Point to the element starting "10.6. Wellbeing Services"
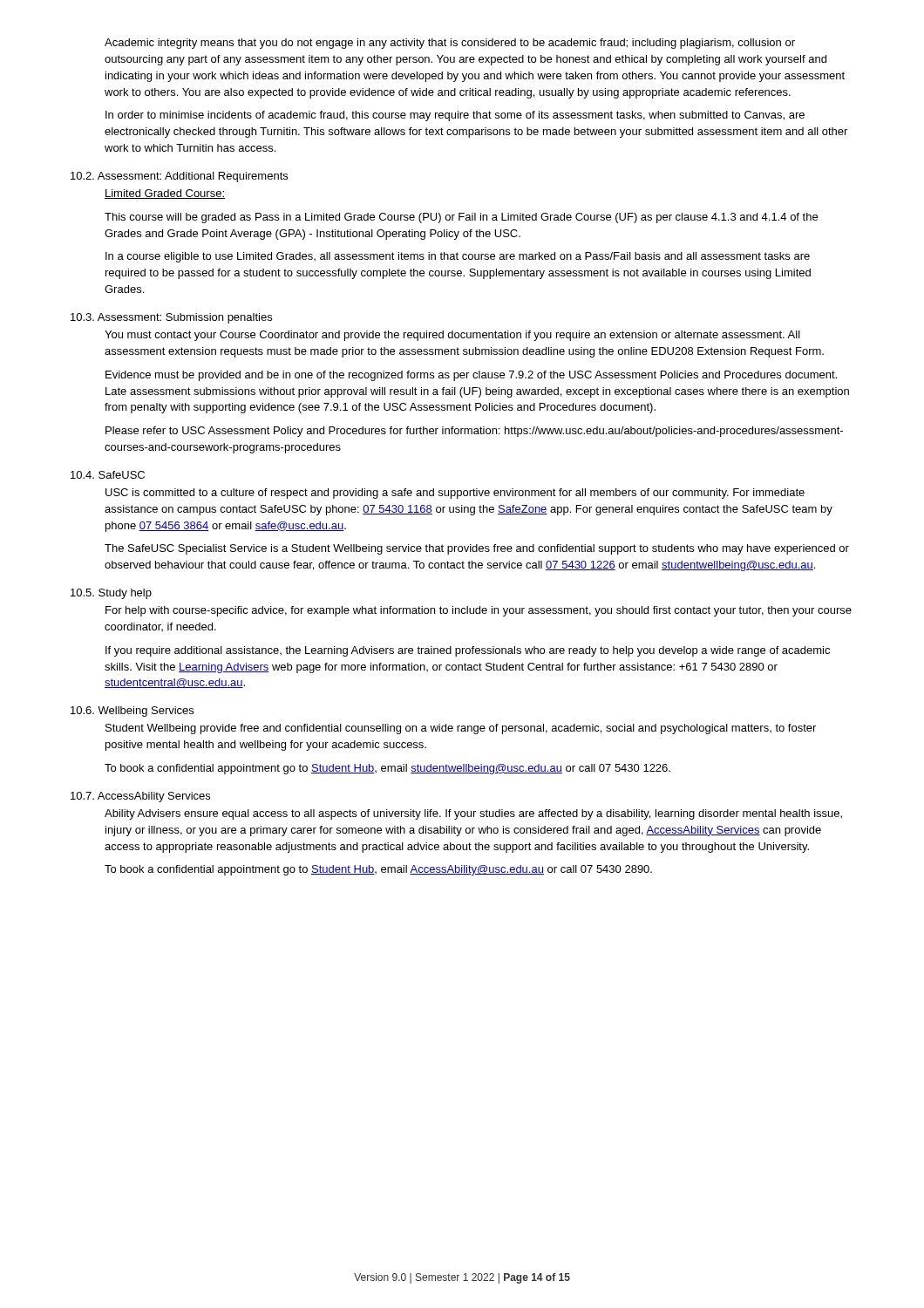 click(132, 711)
